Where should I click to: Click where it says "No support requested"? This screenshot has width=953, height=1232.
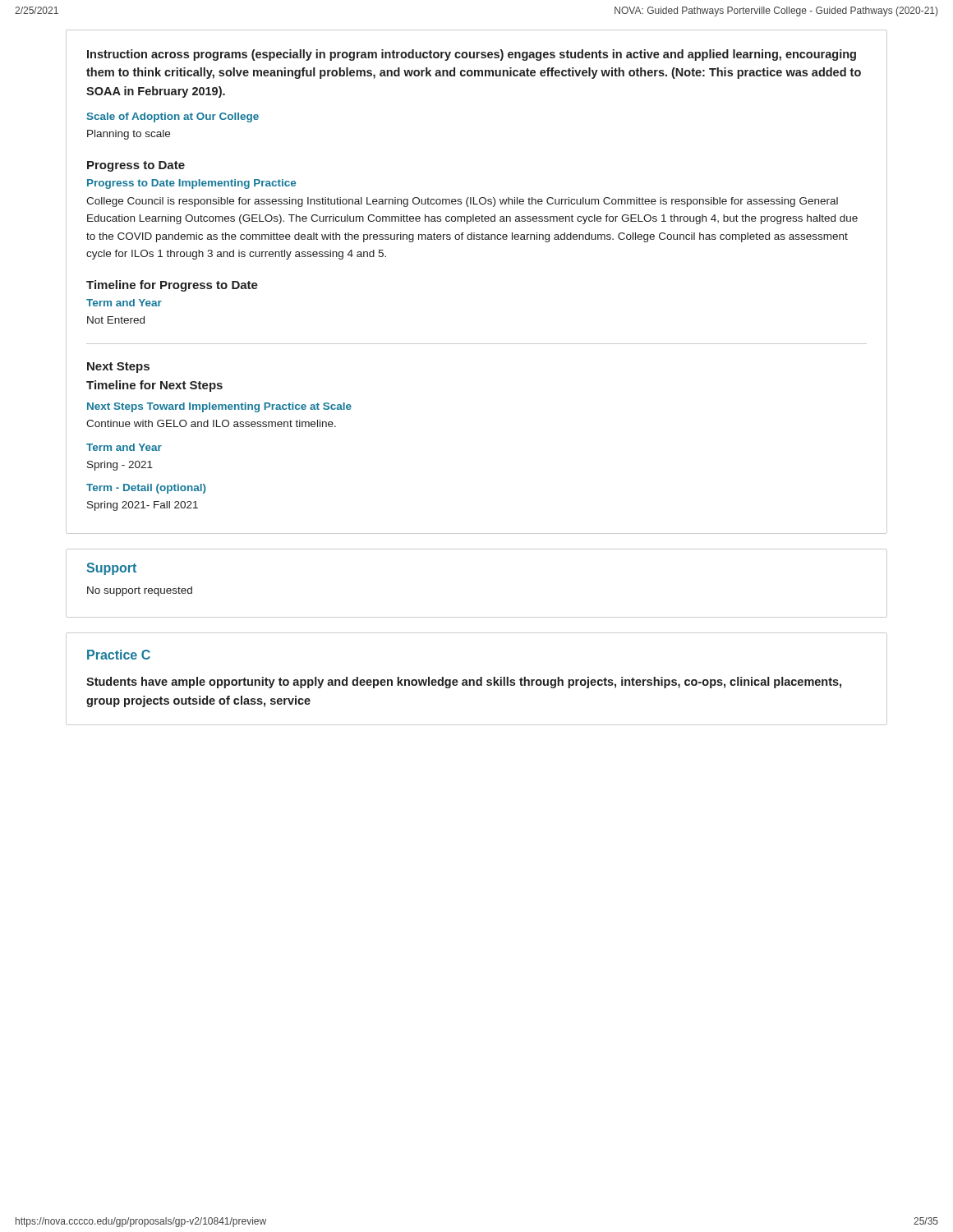click(140, 590)
